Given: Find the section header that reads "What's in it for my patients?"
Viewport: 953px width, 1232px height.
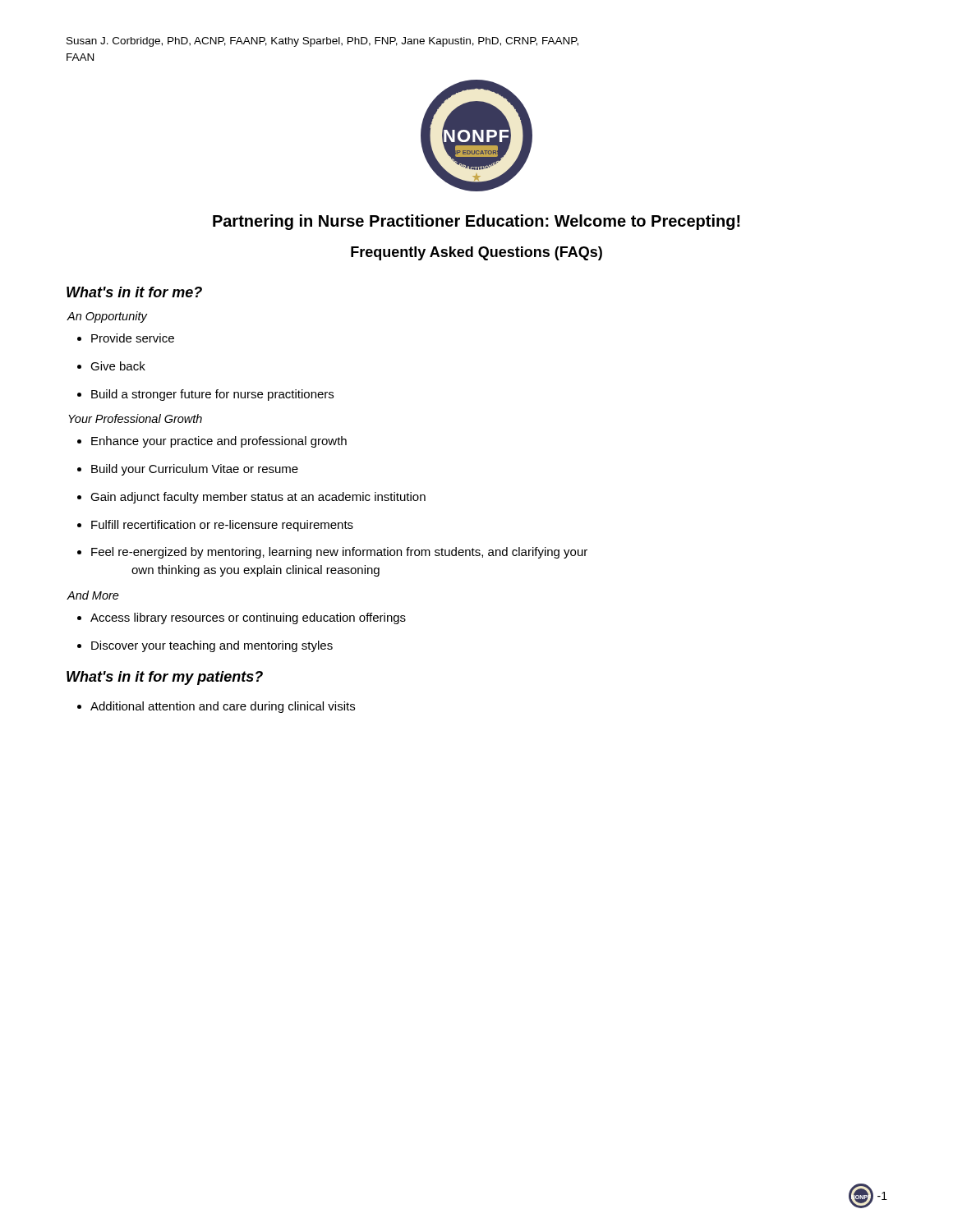Looking at the screenshot, I should click(164, 677).
